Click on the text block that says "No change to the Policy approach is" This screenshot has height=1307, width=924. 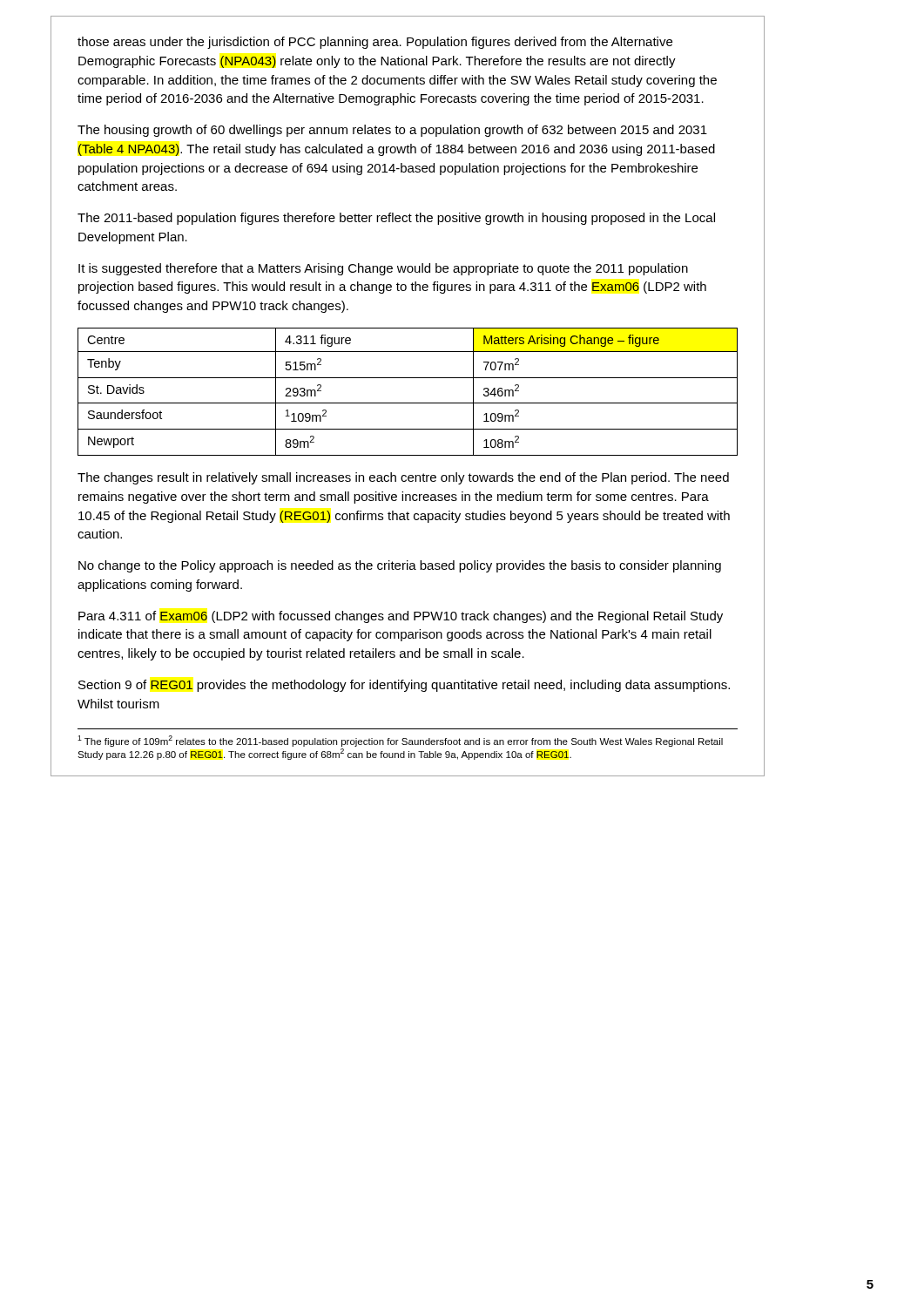(x=408, y=575)
